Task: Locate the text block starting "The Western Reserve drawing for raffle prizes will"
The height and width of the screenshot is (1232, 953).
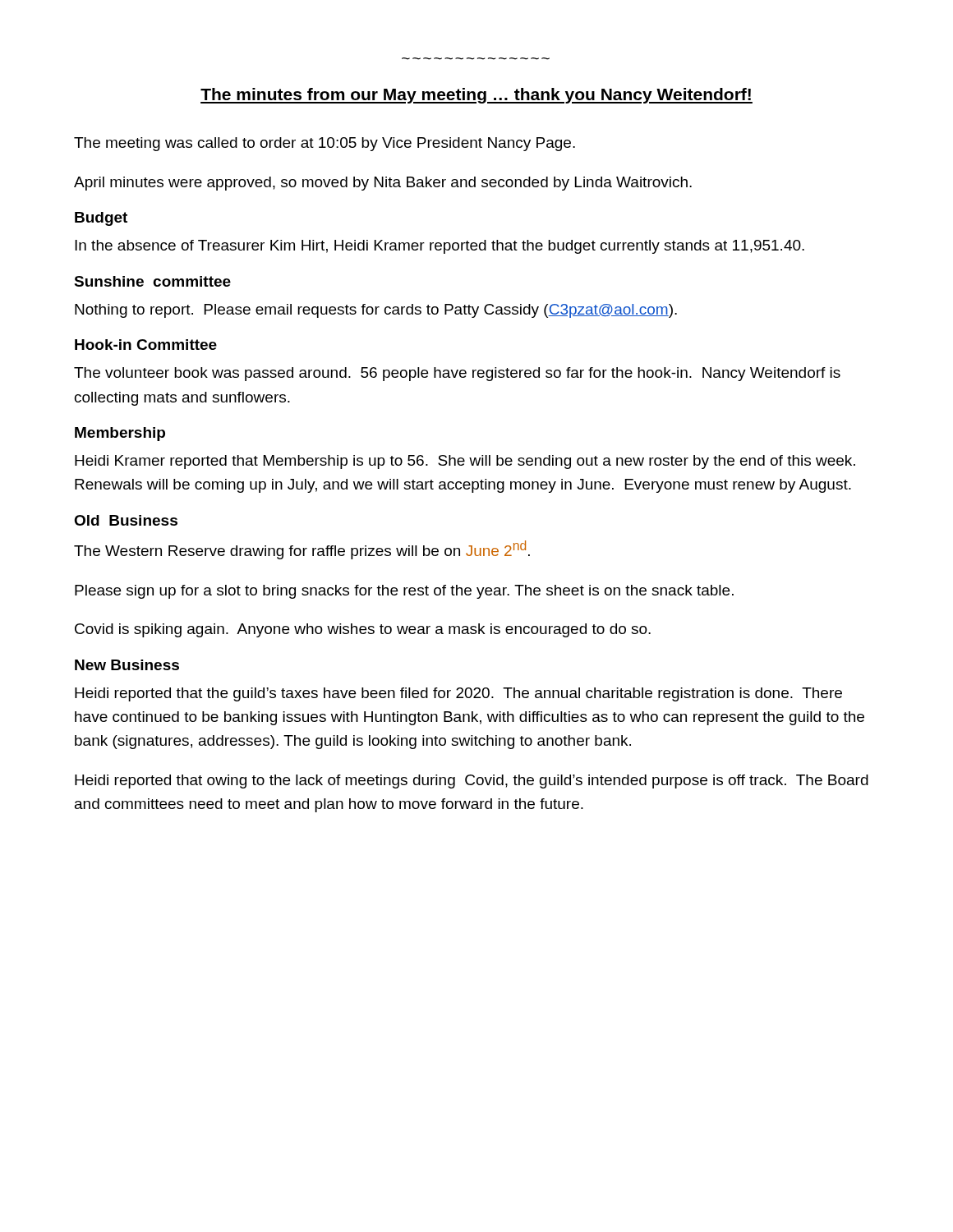Action: pos(303,549)
